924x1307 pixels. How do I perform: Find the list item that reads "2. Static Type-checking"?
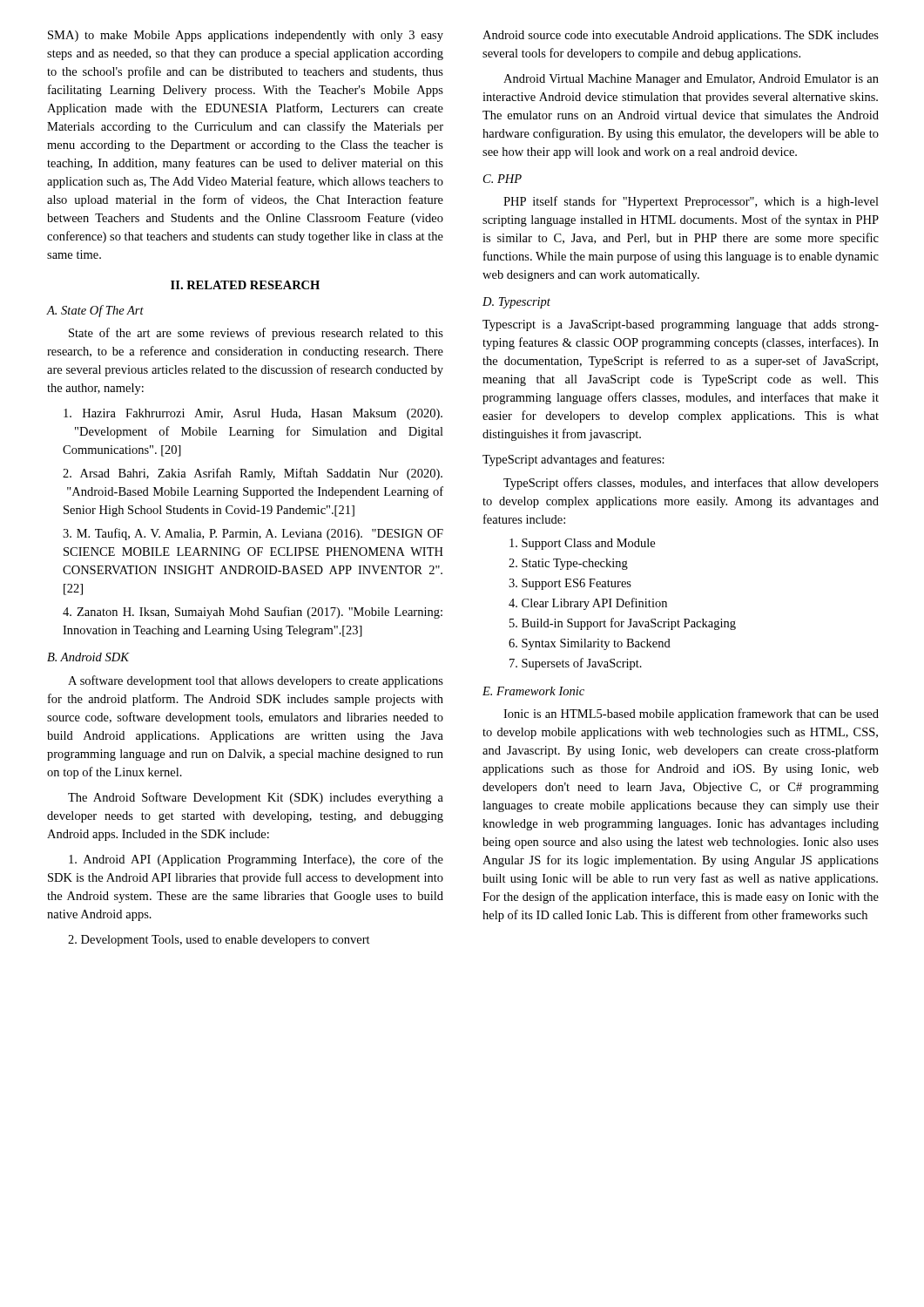click(x=568, y=563)
